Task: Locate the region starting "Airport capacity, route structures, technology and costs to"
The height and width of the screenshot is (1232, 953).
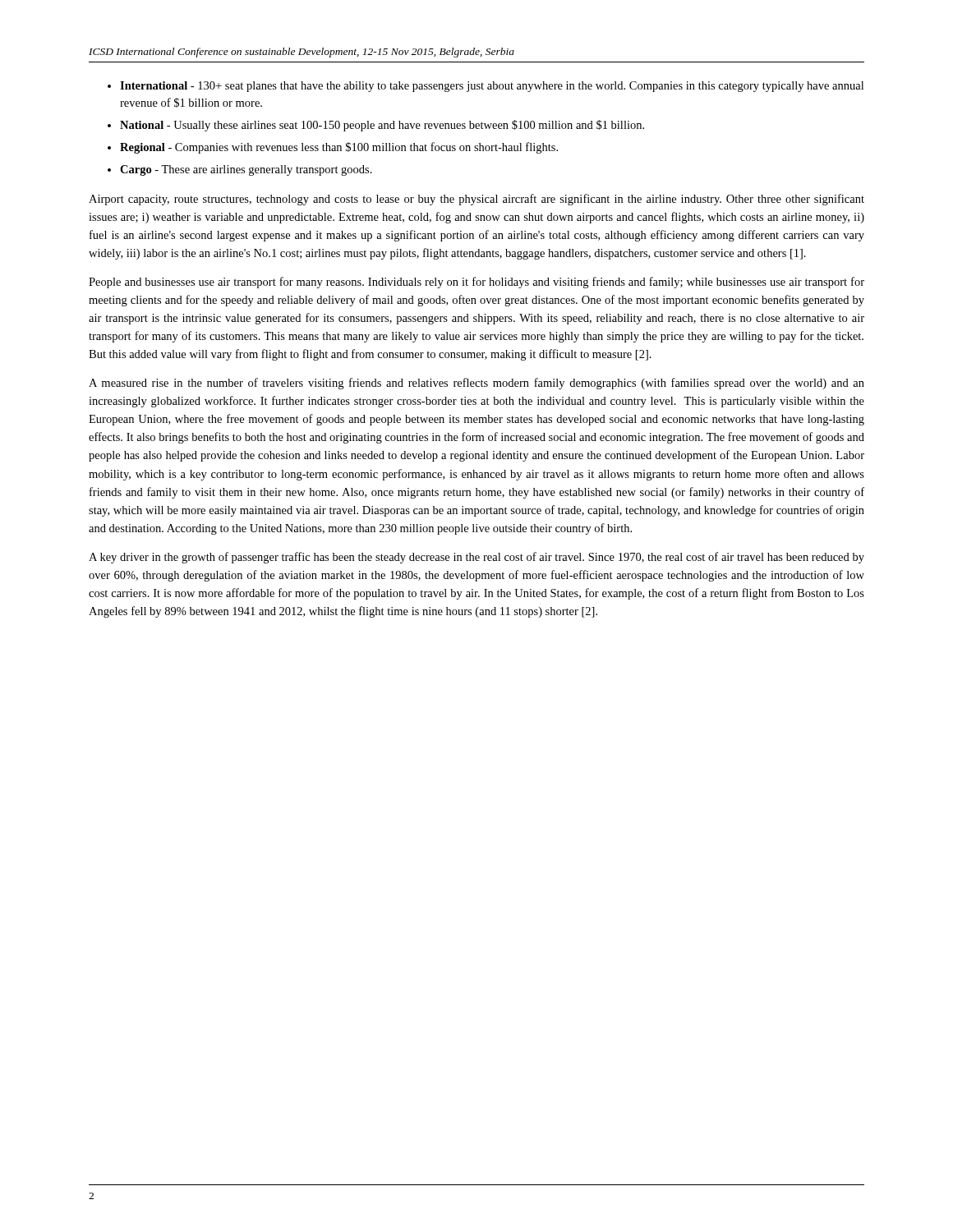Action: [x=476, y=226]
